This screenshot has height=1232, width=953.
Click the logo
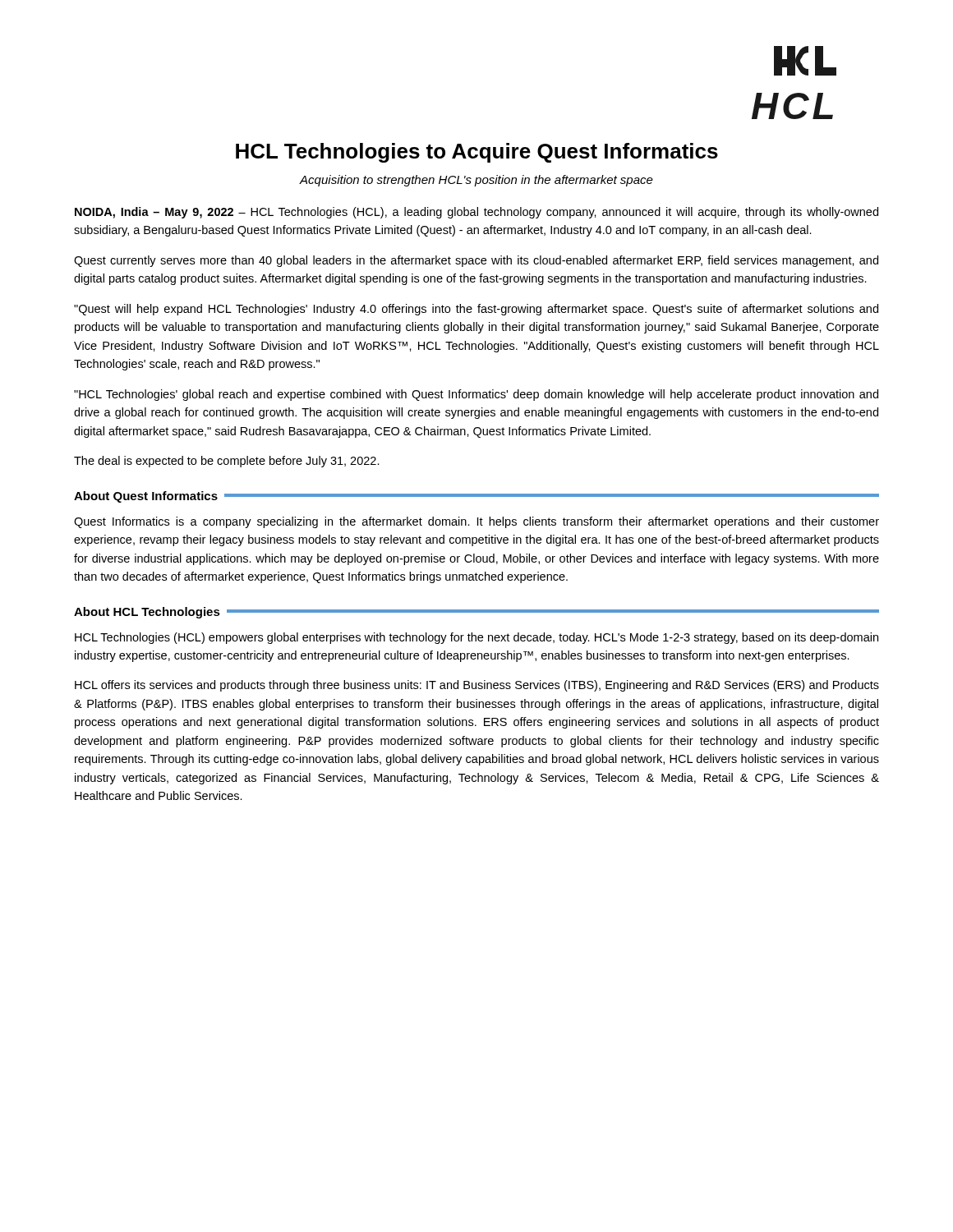click(476, 82)
